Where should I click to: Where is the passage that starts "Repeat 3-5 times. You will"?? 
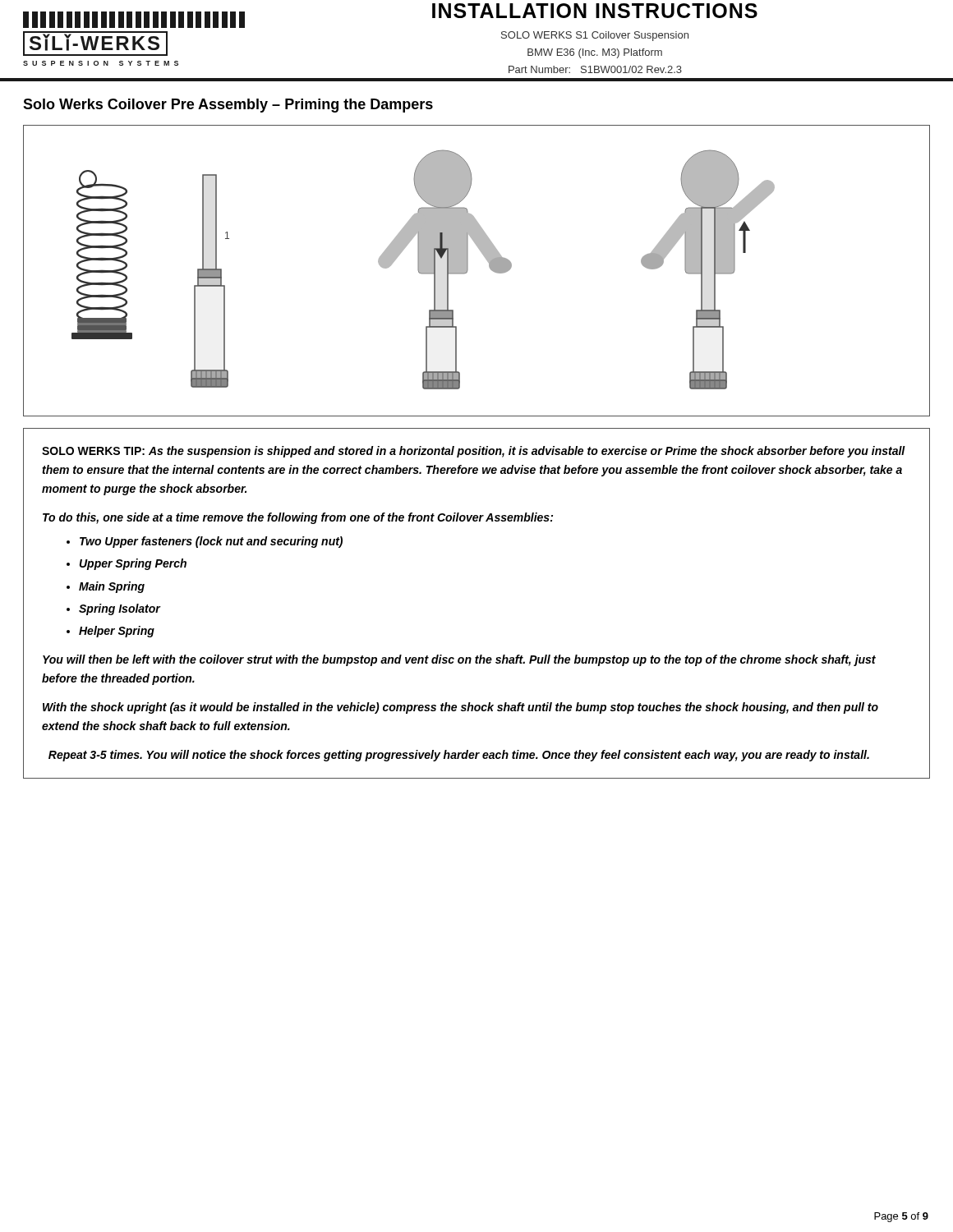tap(456, 755)
